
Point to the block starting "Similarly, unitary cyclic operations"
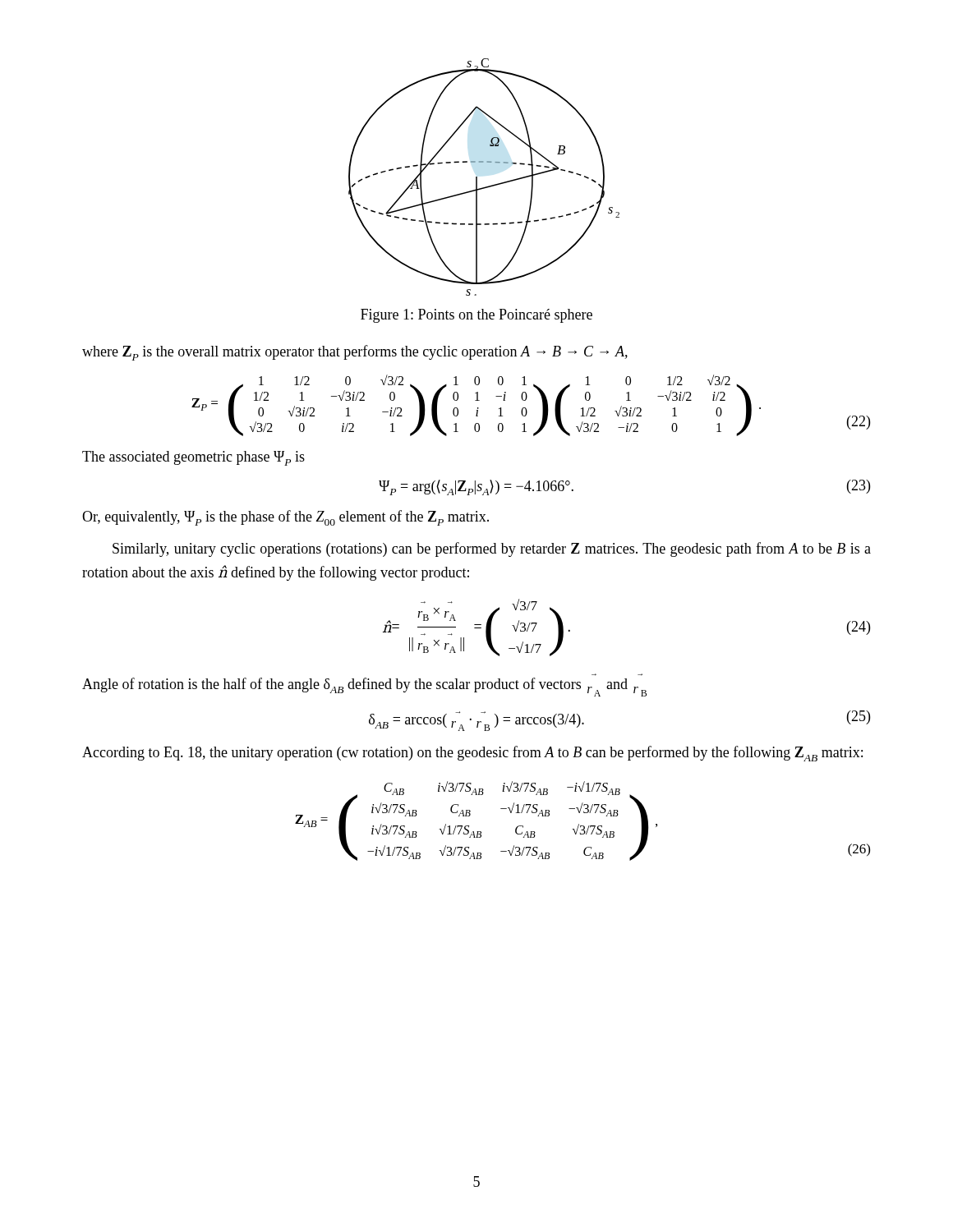pyautogui.click(x=476, y=561)
